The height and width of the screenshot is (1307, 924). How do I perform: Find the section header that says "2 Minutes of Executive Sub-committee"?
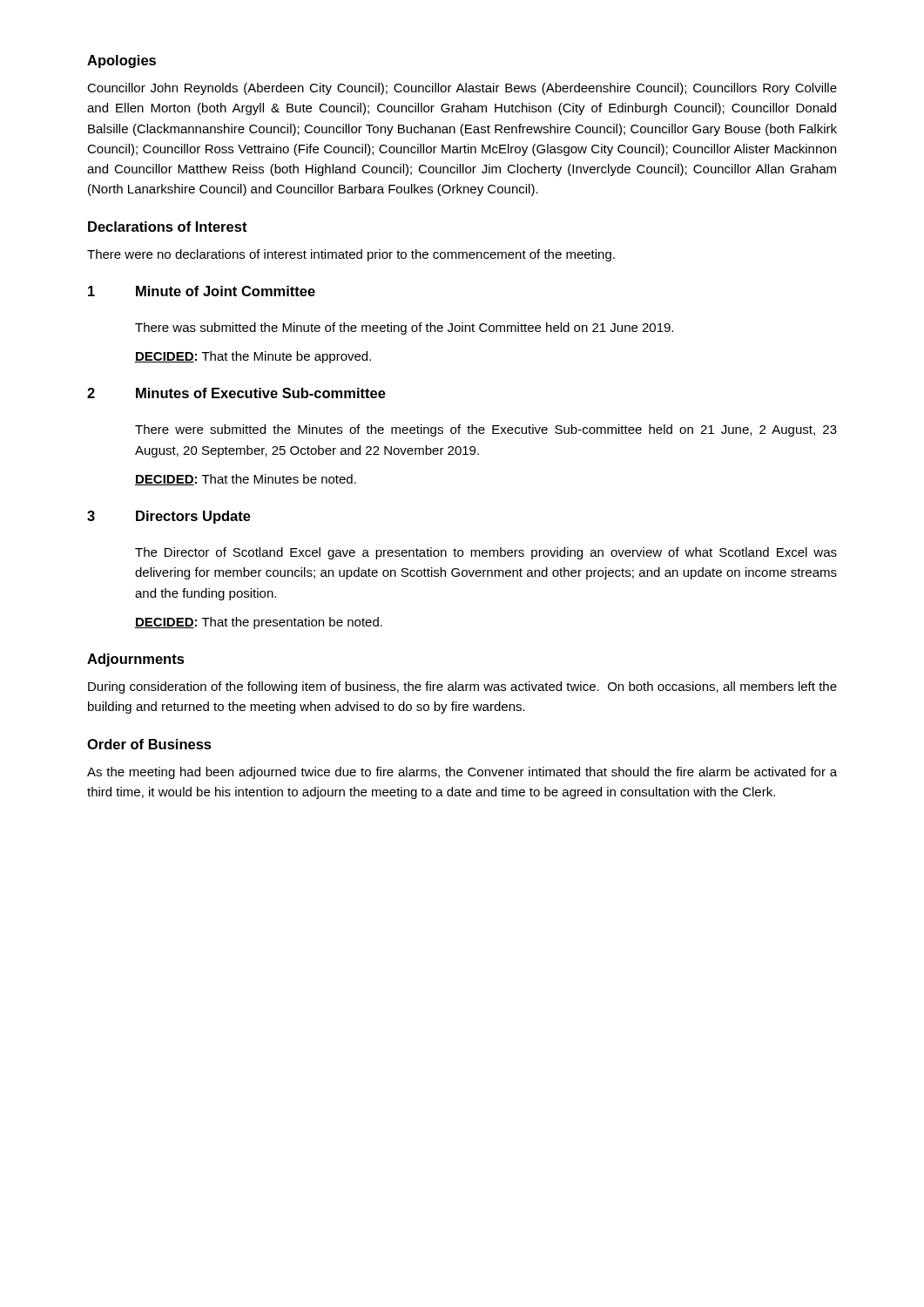tap(236, 394)
